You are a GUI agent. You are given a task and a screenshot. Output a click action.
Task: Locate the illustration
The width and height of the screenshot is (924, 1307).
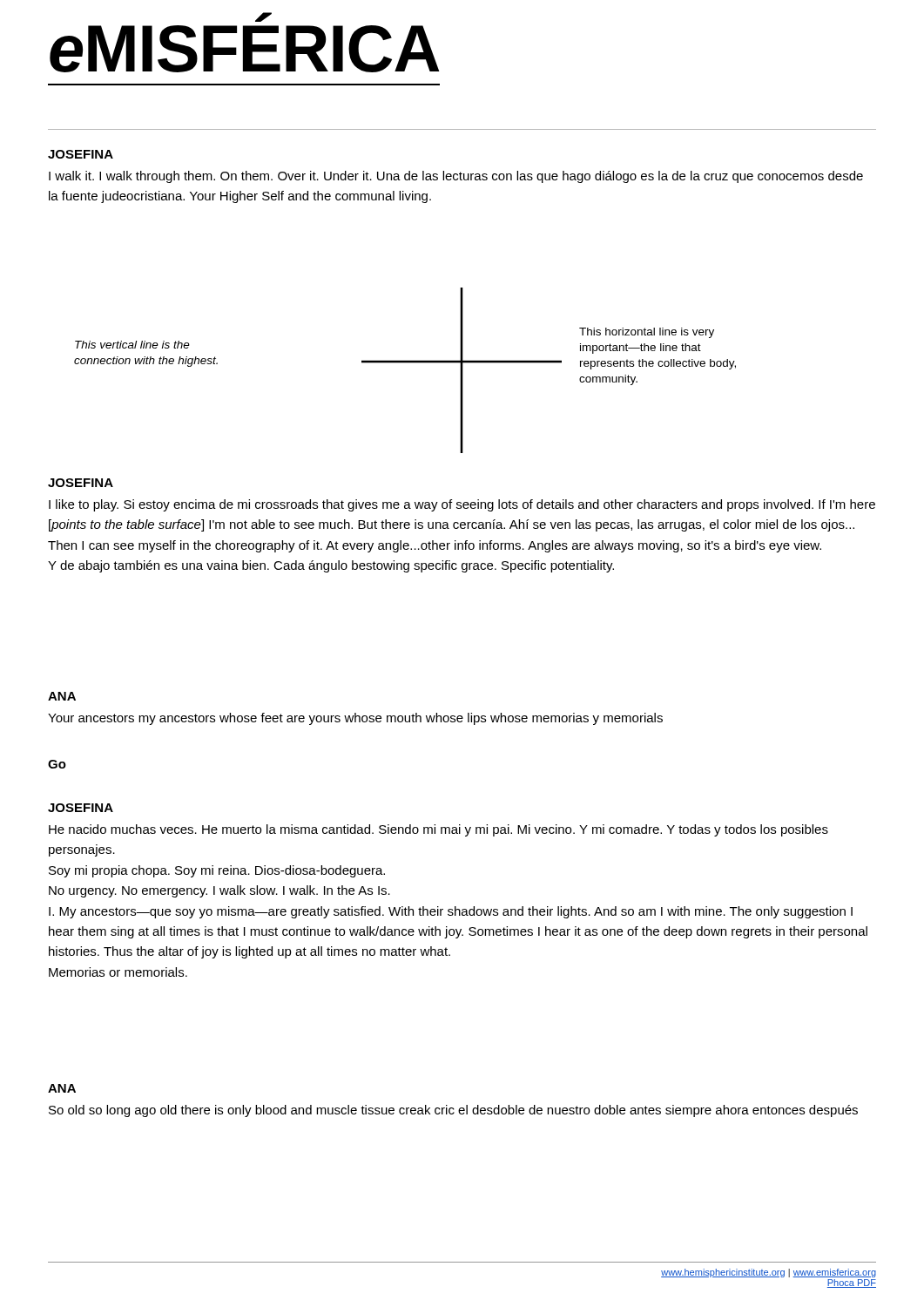(462, 362)
